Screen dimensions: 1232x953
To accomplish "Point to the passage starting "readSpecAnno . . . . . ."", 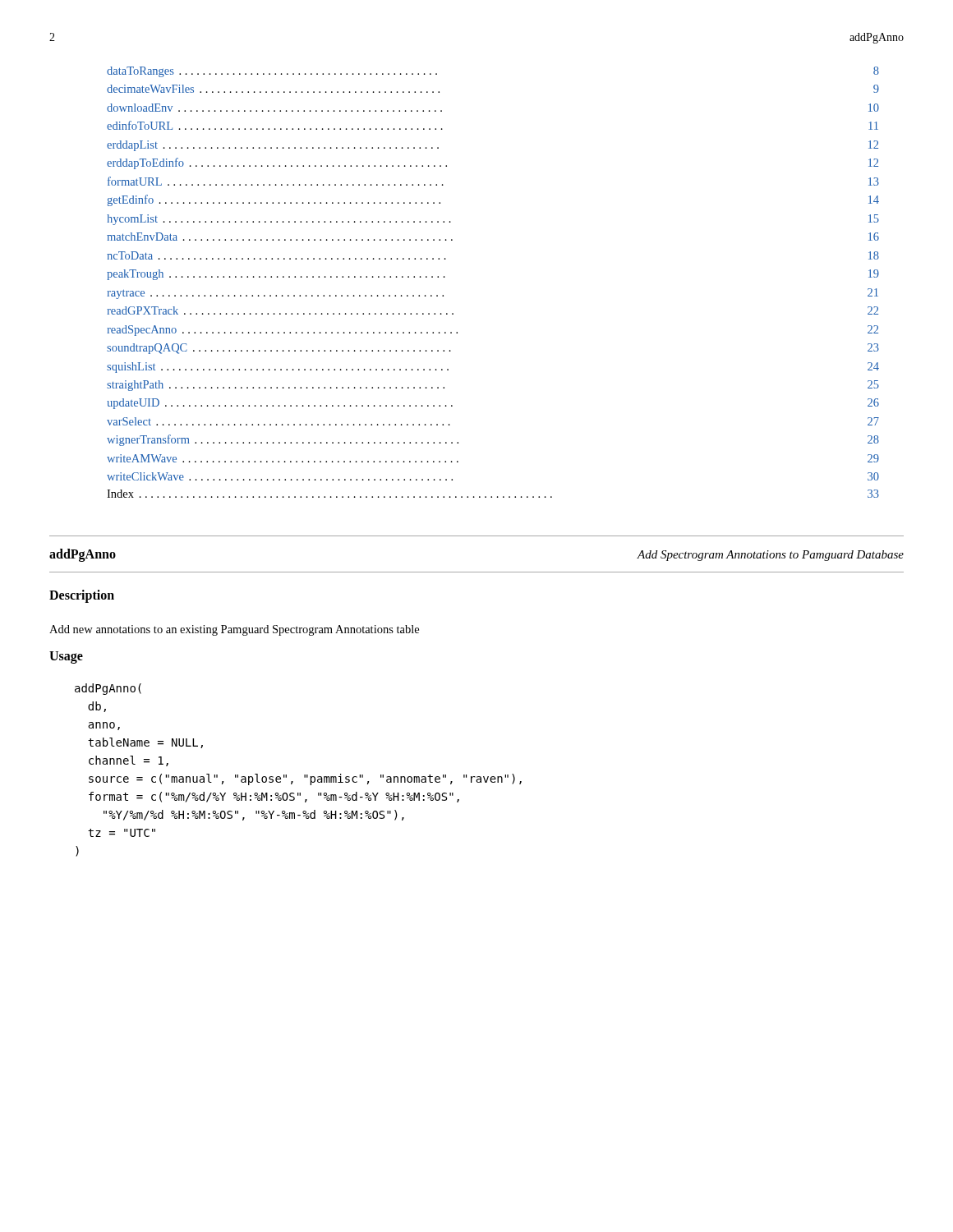I will (143, 331).
